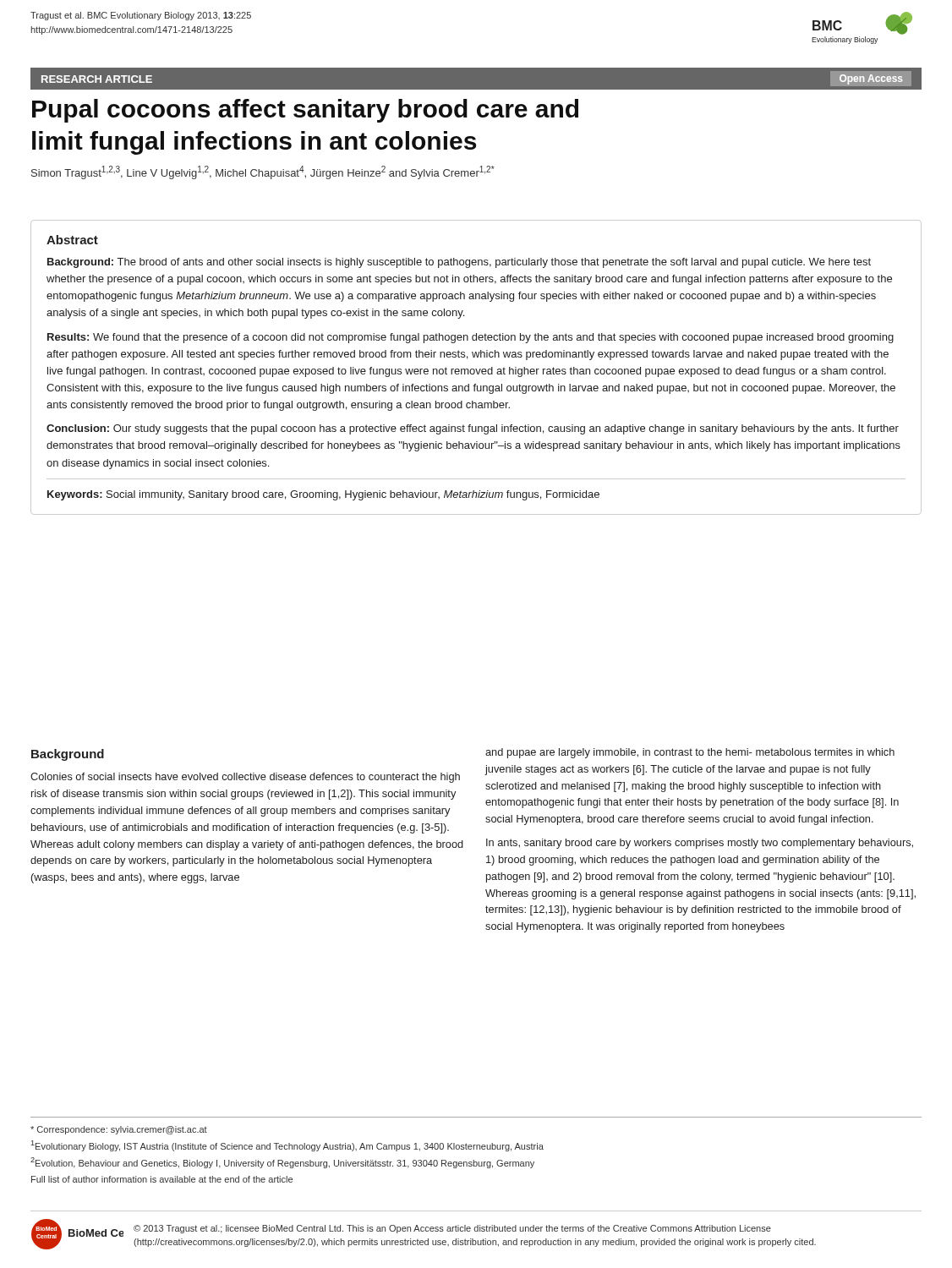
Task: Click on the text starting "In ants, sanitary"
Action: [x=701, y=884]
